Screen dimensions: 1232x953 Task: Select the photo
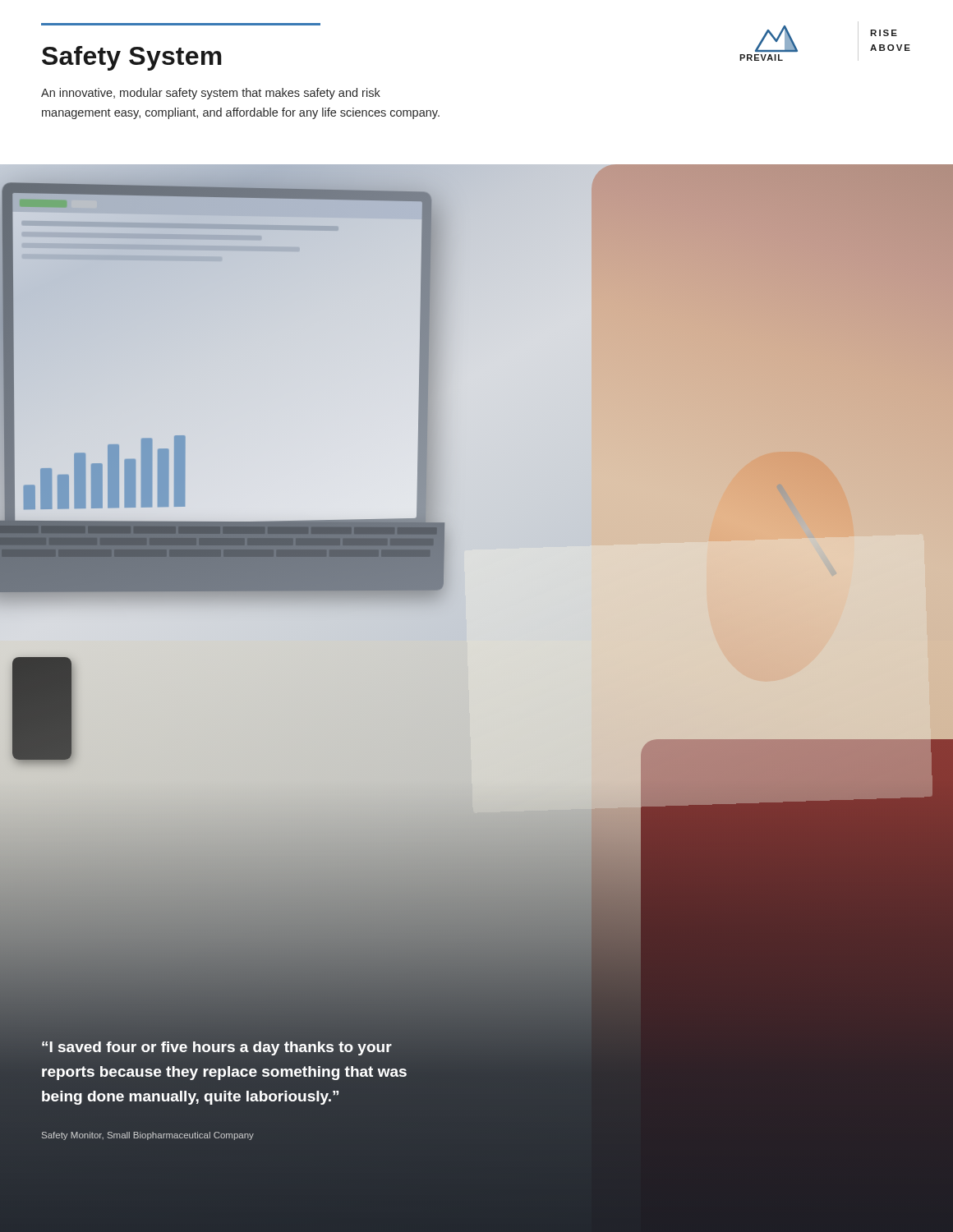476,698
